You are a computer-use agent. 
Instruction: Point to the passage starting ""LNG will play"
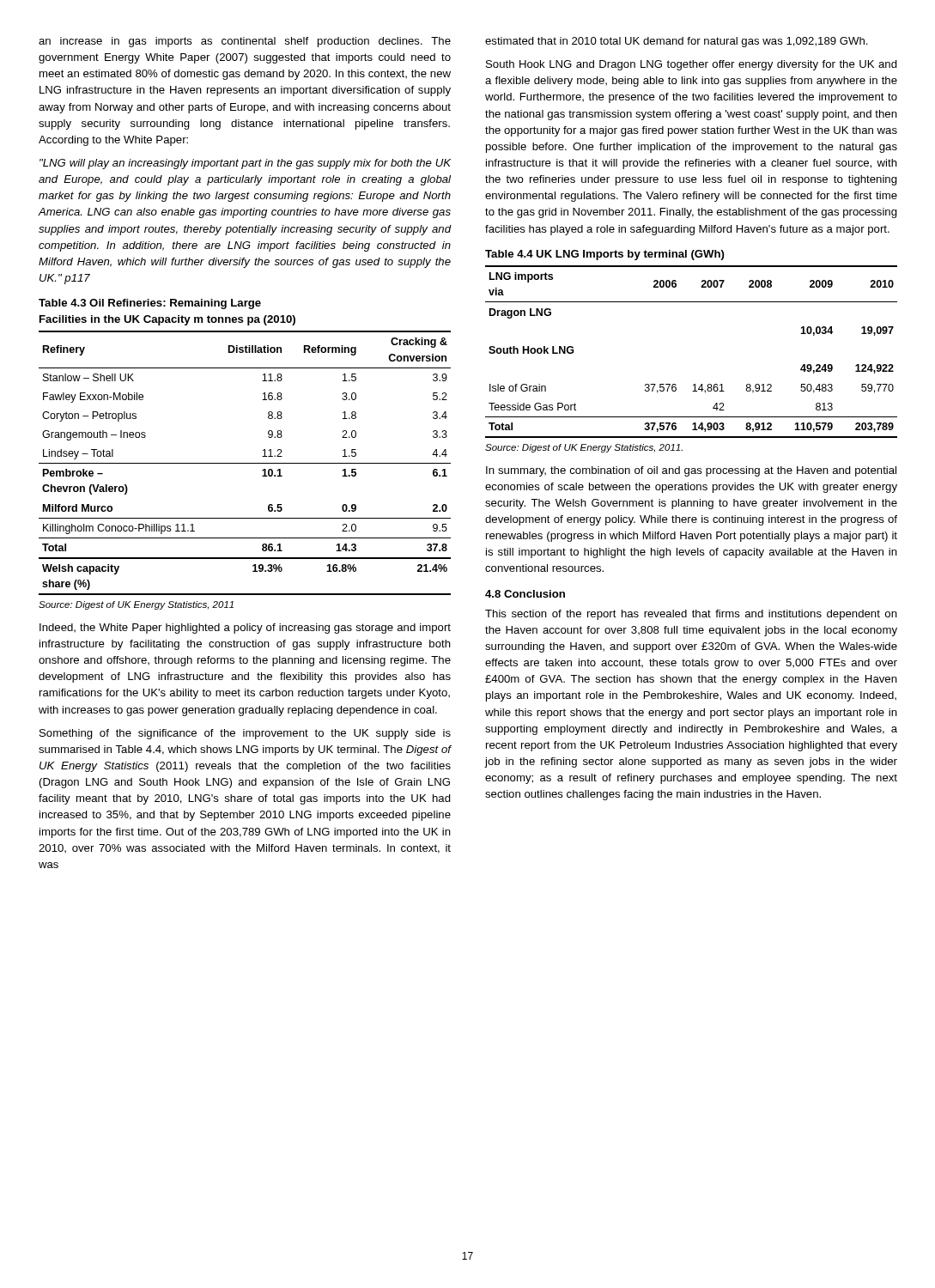coord(245,220)
